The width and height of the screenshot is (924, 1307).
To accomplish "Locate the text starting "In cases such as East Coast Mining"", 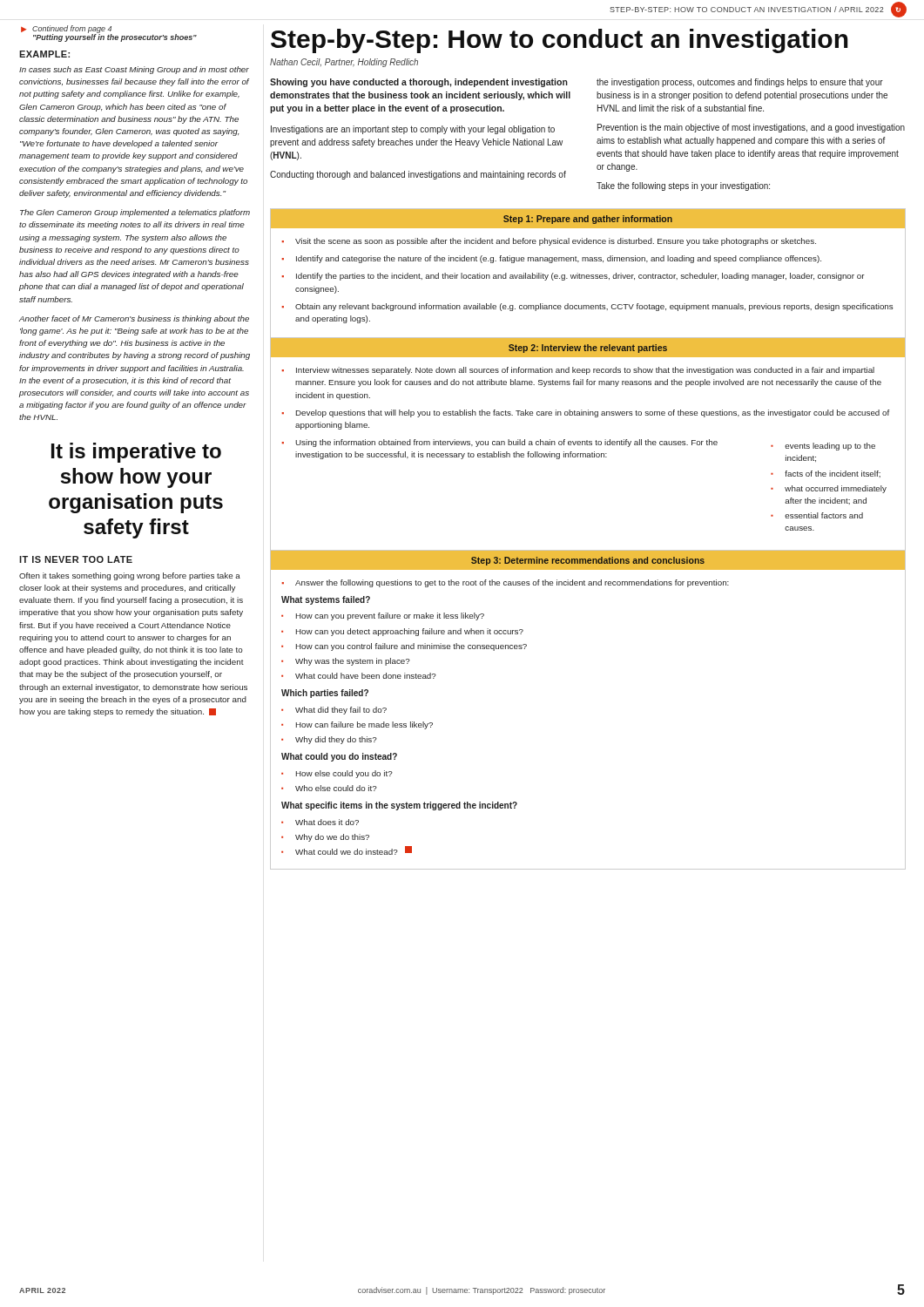I will pos(136,132).
